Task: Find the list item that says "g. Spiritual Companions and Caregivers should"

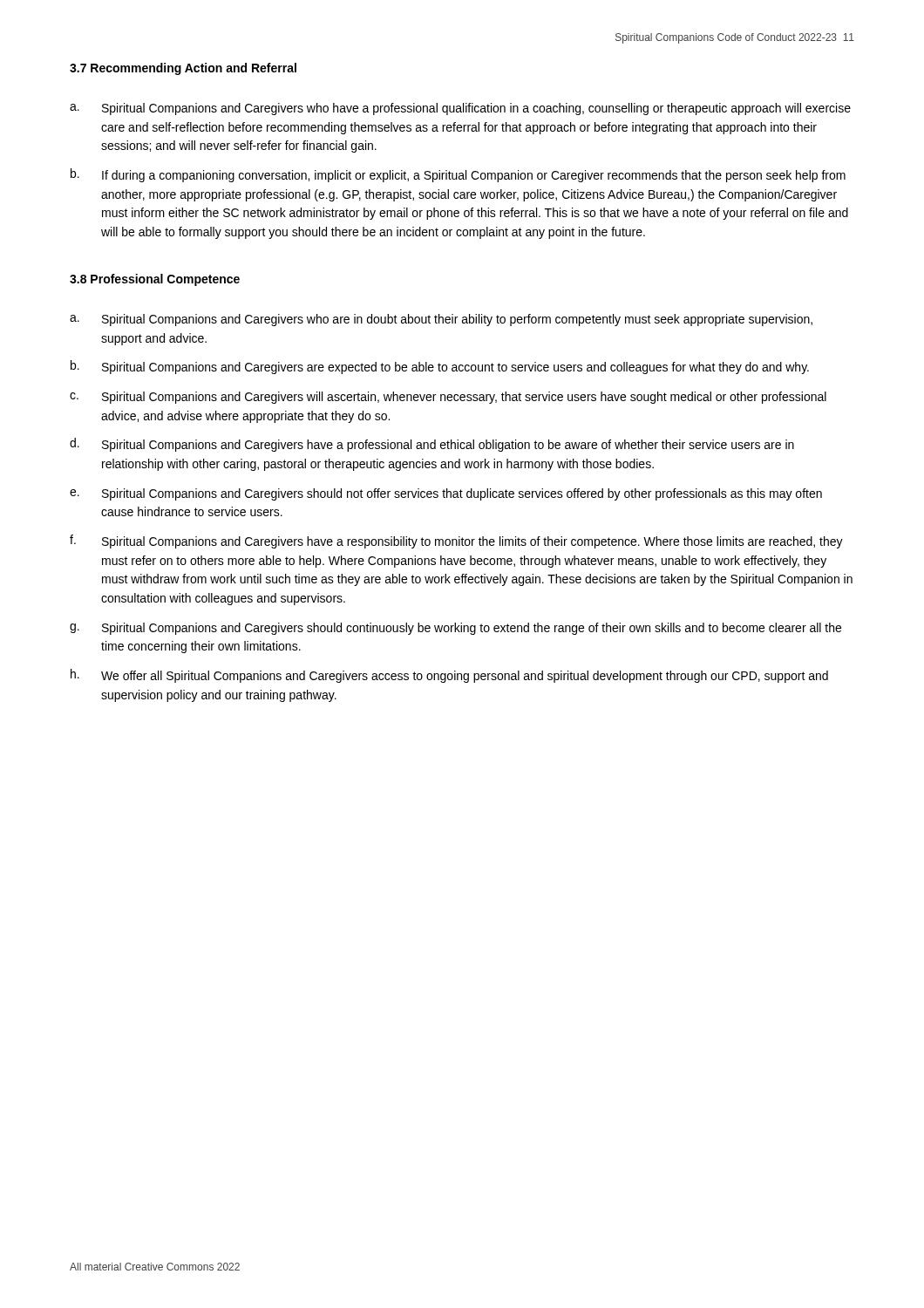Action: (462, 638)
